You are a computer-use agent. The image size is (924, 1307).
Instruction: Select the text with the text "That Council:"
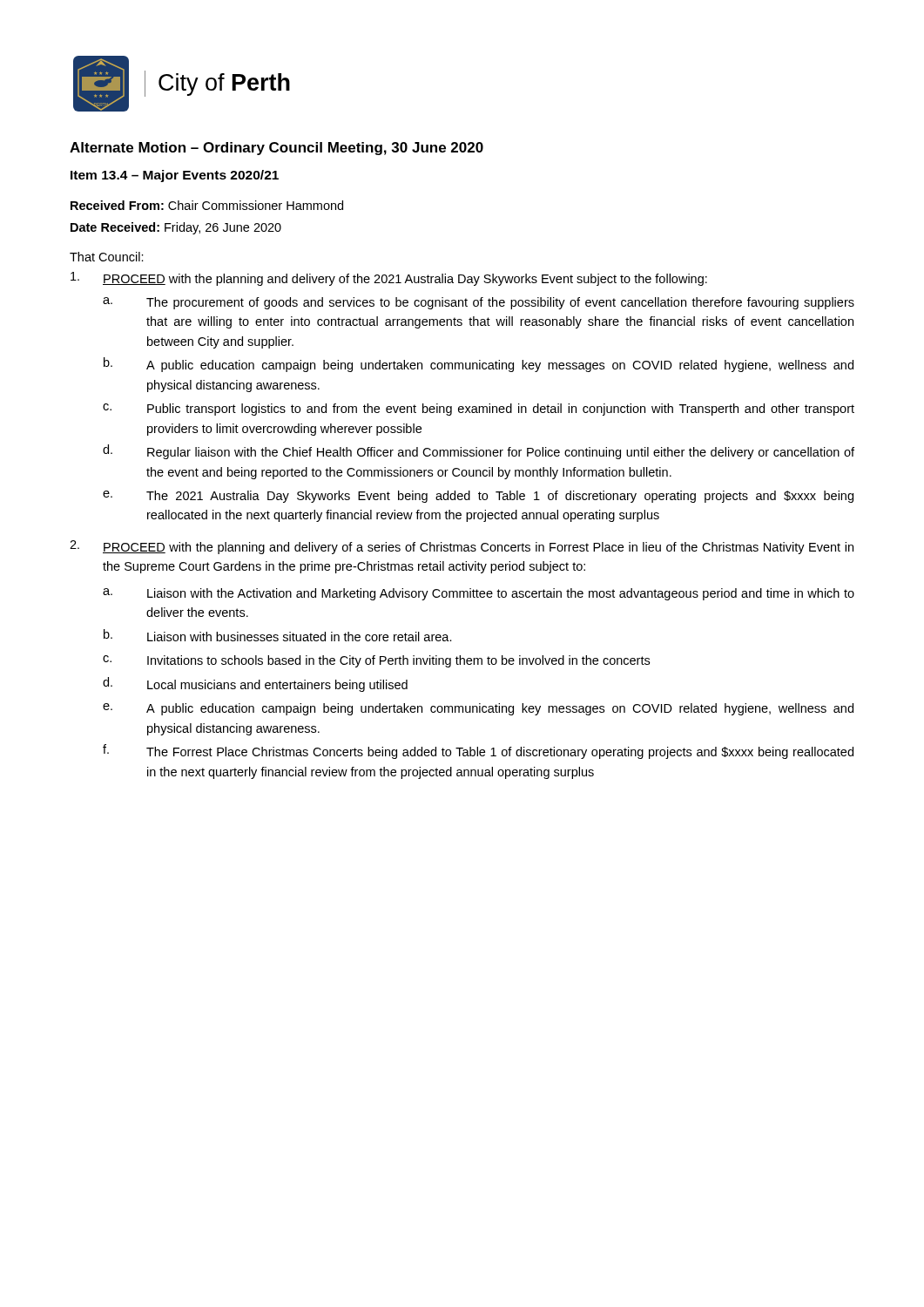[107, 257]
